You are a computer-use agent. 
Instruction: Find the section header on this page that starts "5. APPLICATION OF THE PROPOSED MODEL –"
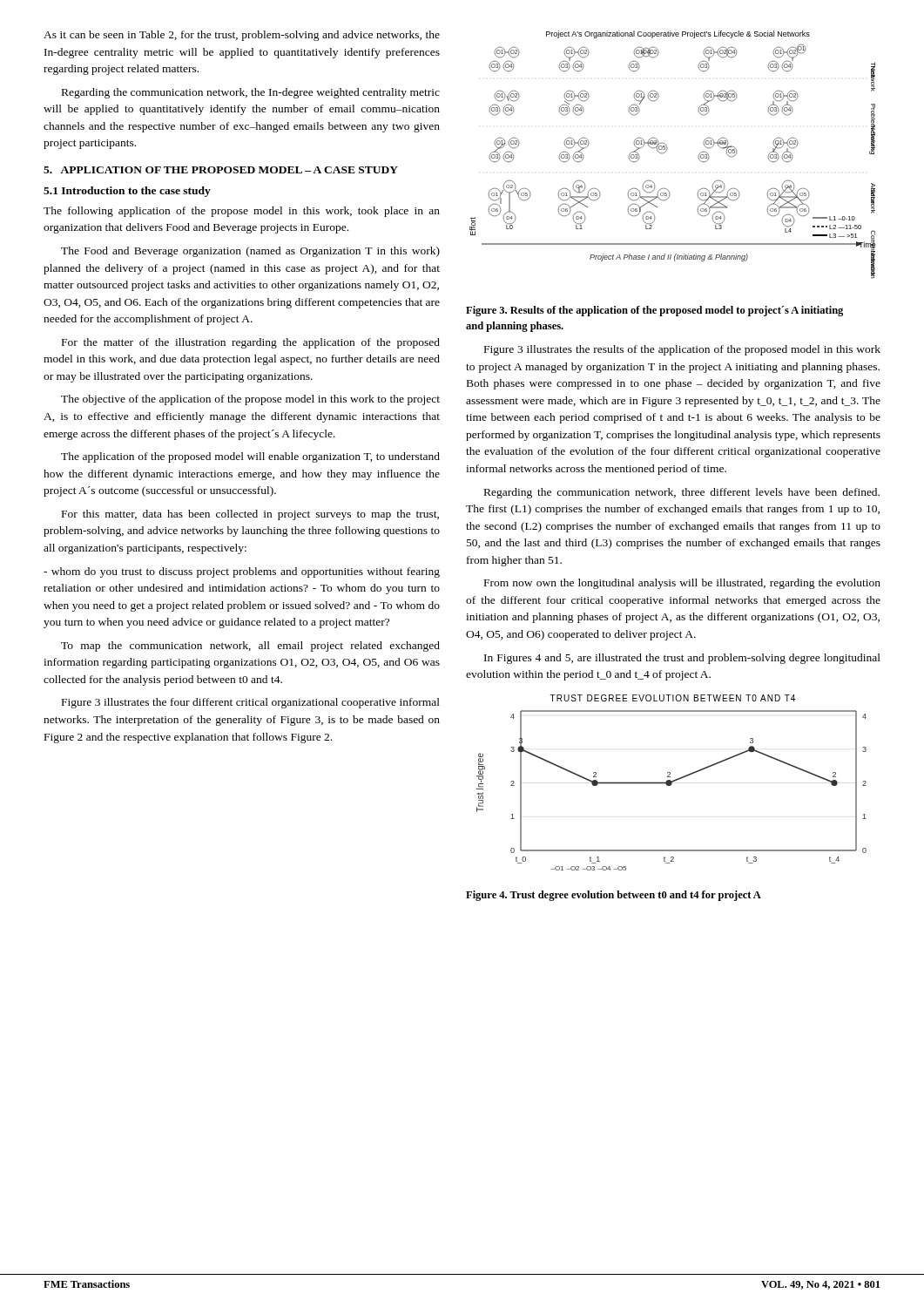click(x=221, y=169)
